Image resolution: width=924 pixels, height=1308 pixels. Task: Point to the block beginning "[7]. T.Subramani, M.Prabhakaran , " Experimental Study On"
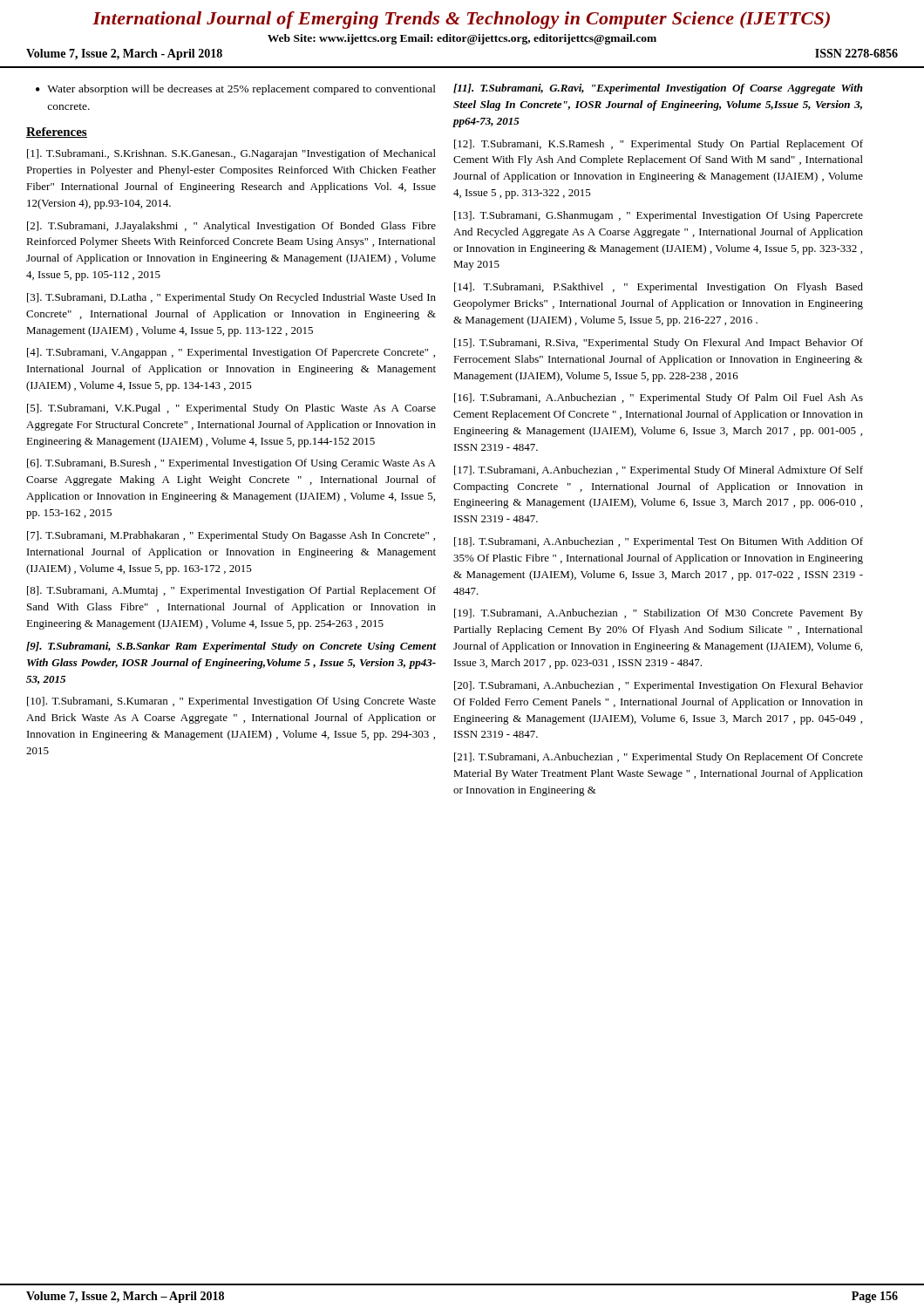(231, 551)
